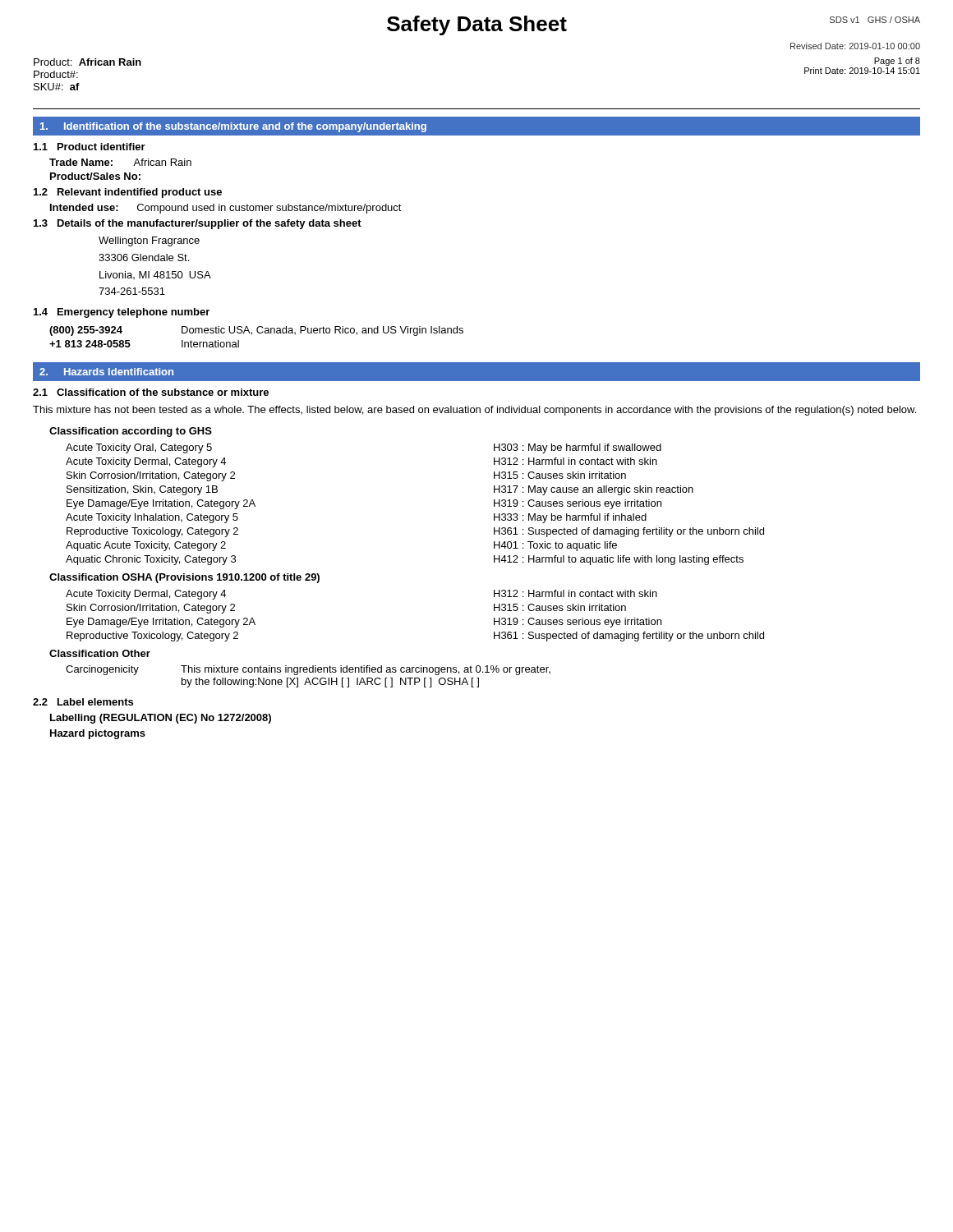The image size is (953, 1232).
Task: Locate the element starting "Wellington Fragrance 33306 Glendale St."
Action: tap(155, 266)
